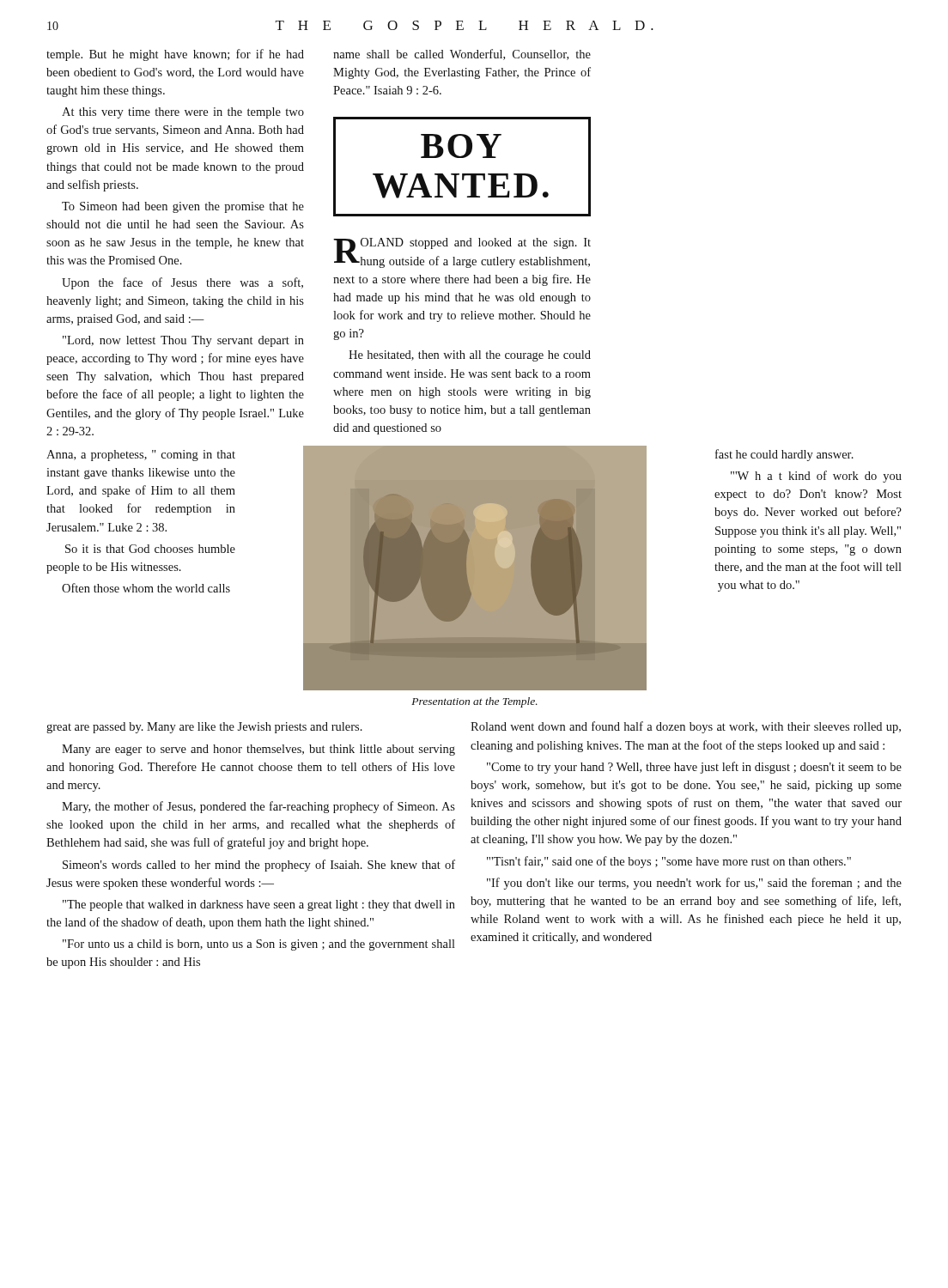Screen dimensions: 1288x948
Task: Where is the passage that starts "At this very time there were"?
Action: (x=175, y=148)
